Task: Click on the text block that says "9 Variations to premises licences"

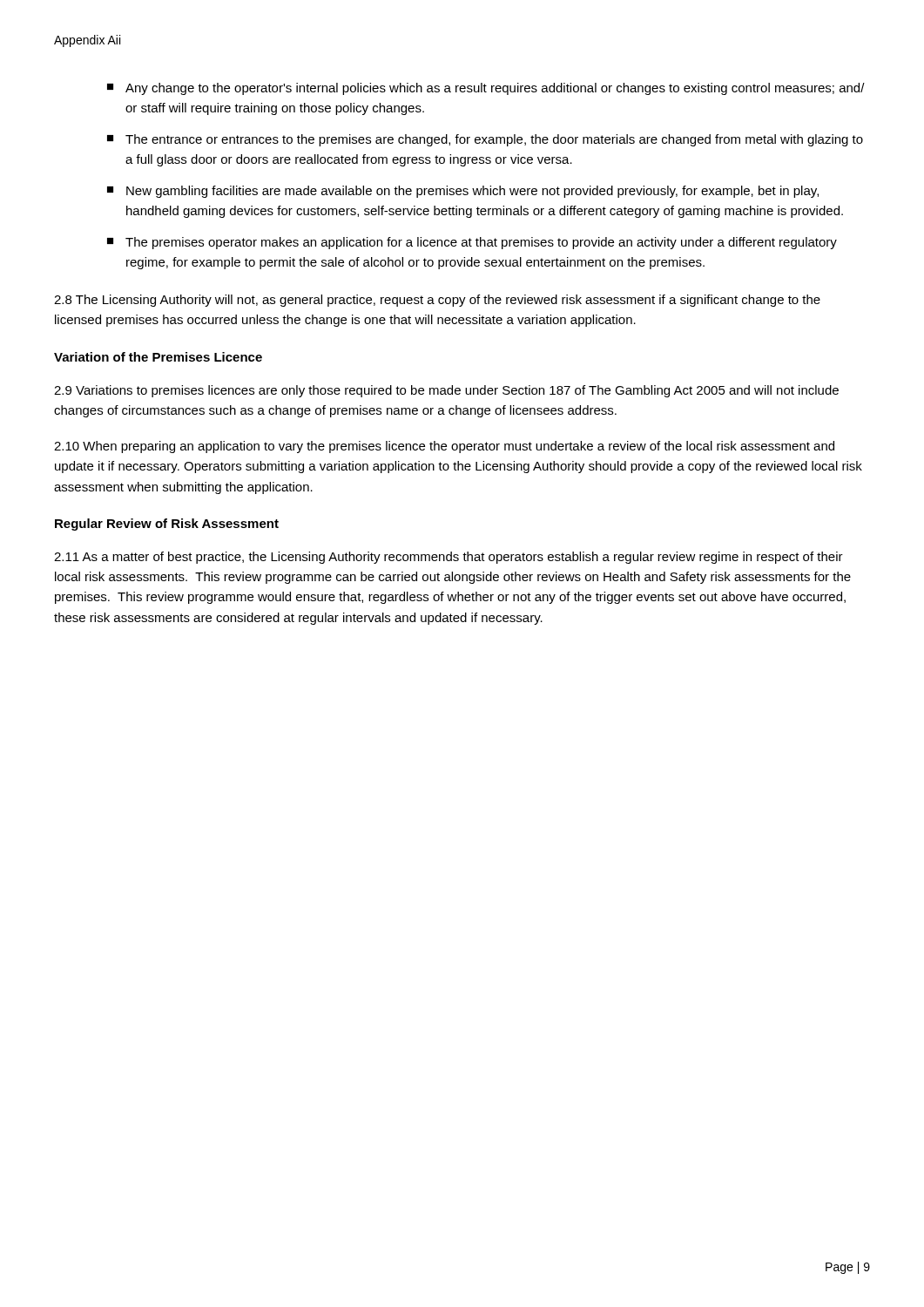Action: tap(447, 400)
